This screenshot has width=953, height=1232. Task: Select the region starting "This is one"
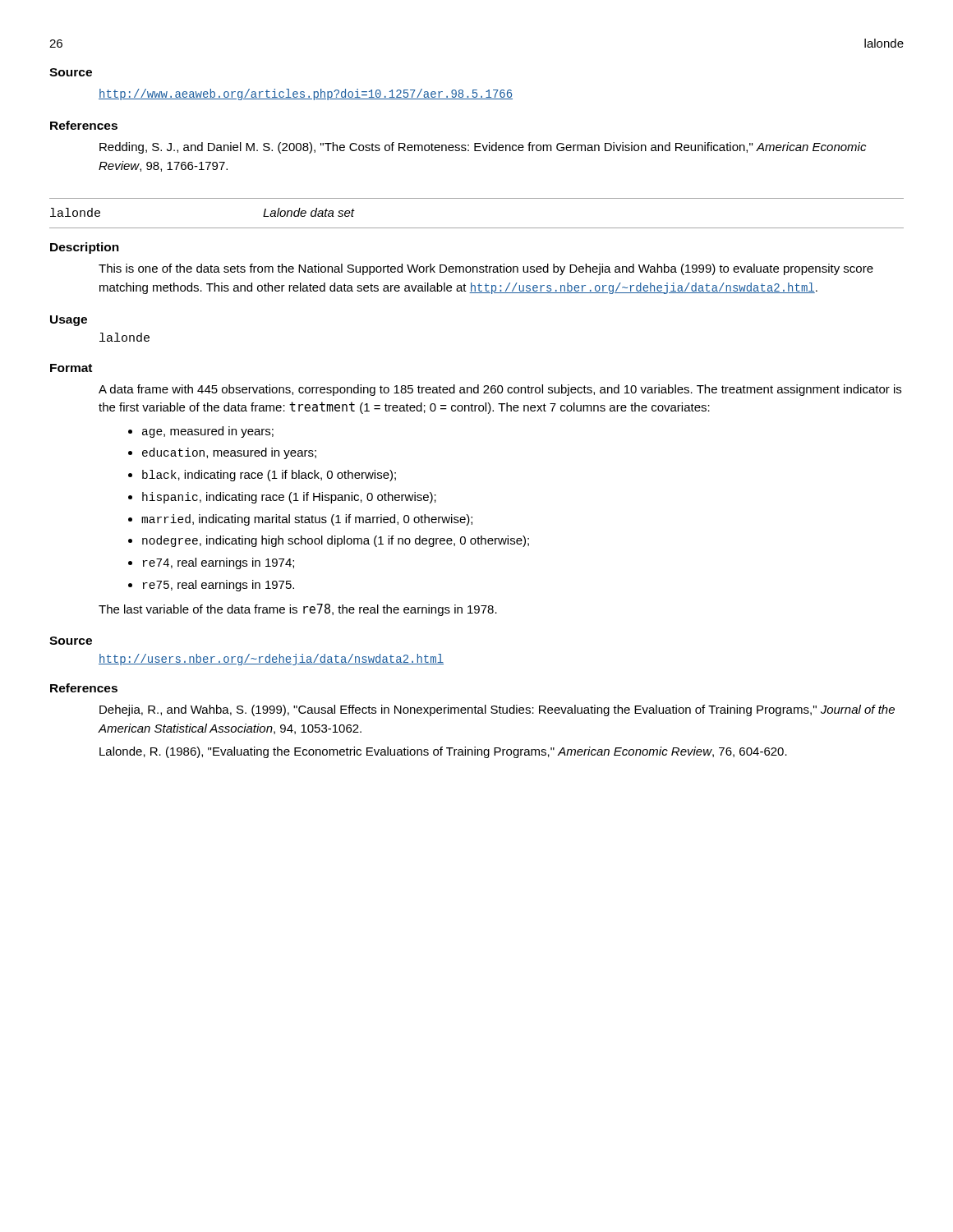486,278
